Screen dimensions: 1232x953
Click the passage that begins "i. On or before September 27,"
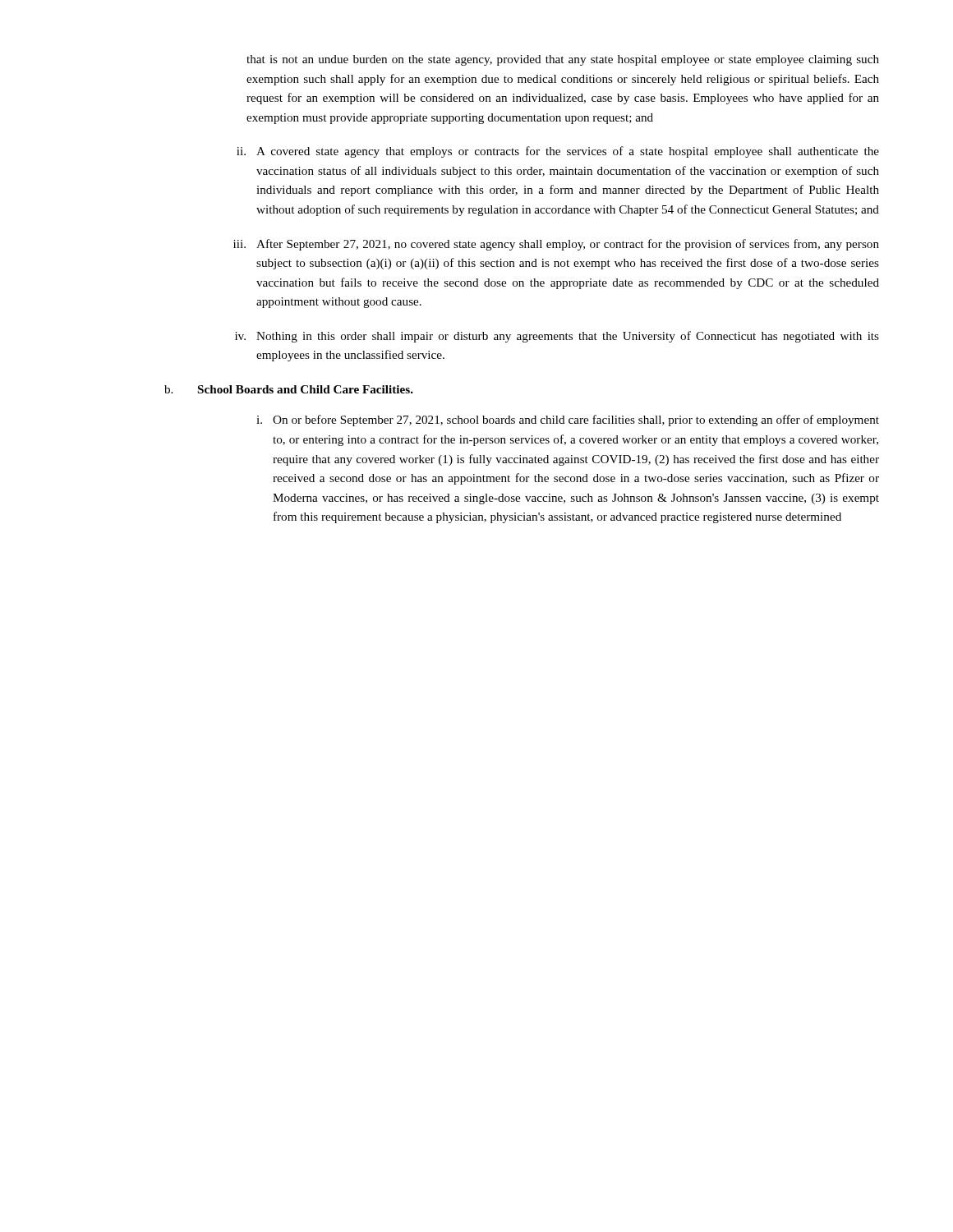(555, 468)
